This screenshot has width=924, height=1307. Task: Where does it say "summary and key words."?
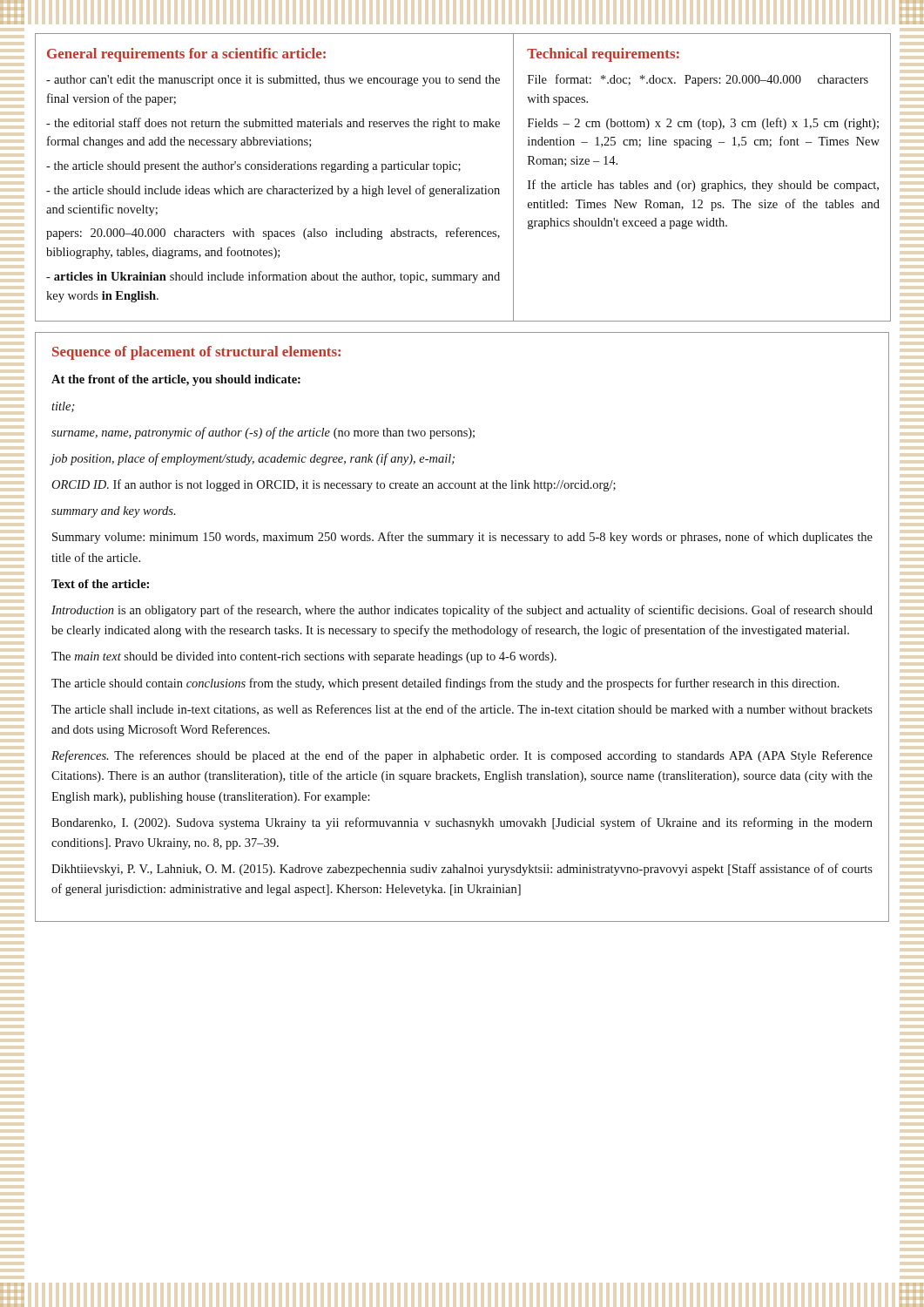click(114, 511)
